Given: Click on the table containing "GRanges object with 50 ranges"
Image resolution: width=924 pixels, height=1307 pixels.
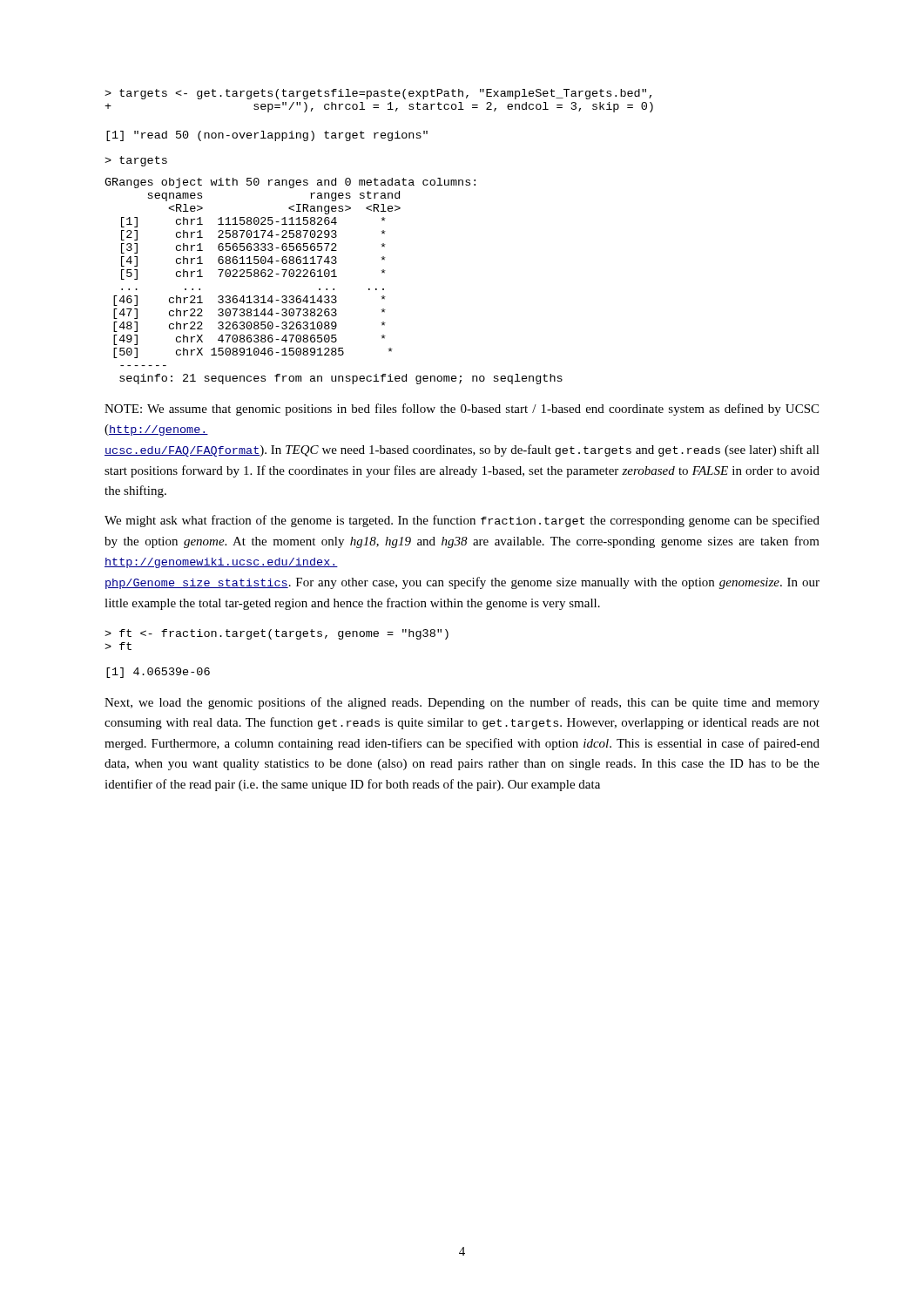Looking at the screenshot, I should [x=462, y=281].
